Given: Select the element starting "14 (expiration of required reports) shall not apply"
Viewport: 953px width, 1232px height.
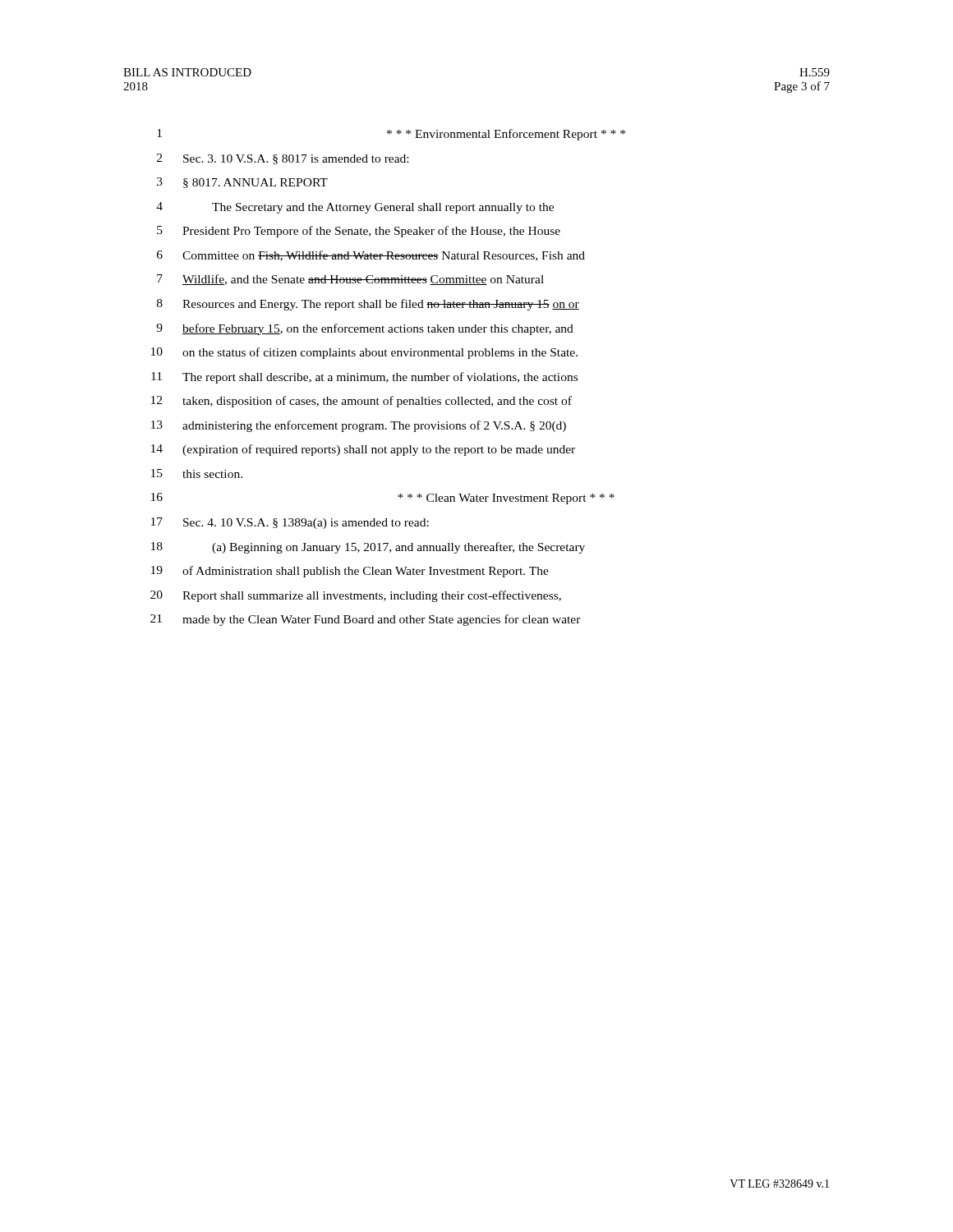Looking at the screenshot, I should (x=476, y=449).
